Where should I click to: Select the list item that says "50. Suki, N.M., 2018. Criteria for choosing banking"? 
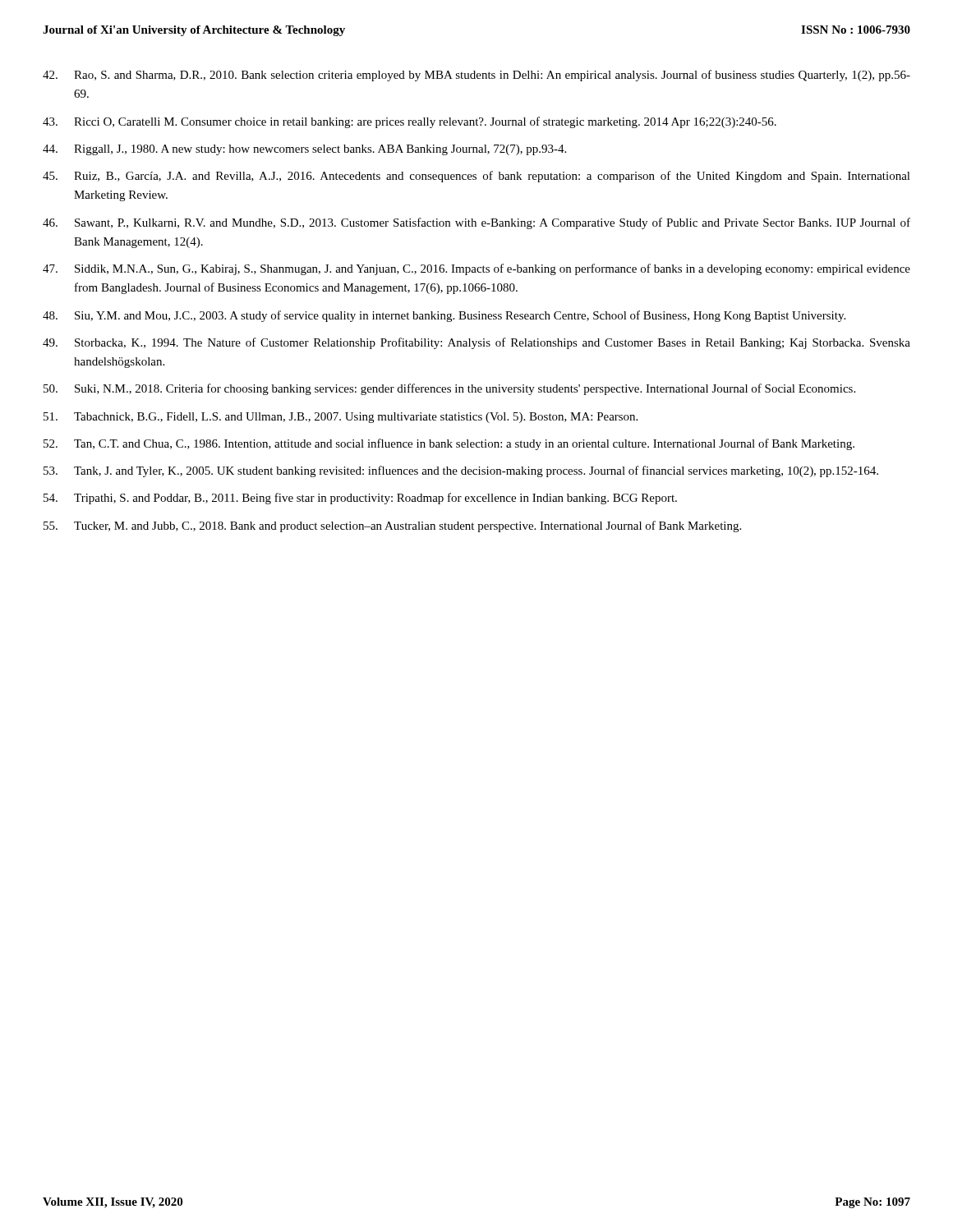click(x=476, y=389)
